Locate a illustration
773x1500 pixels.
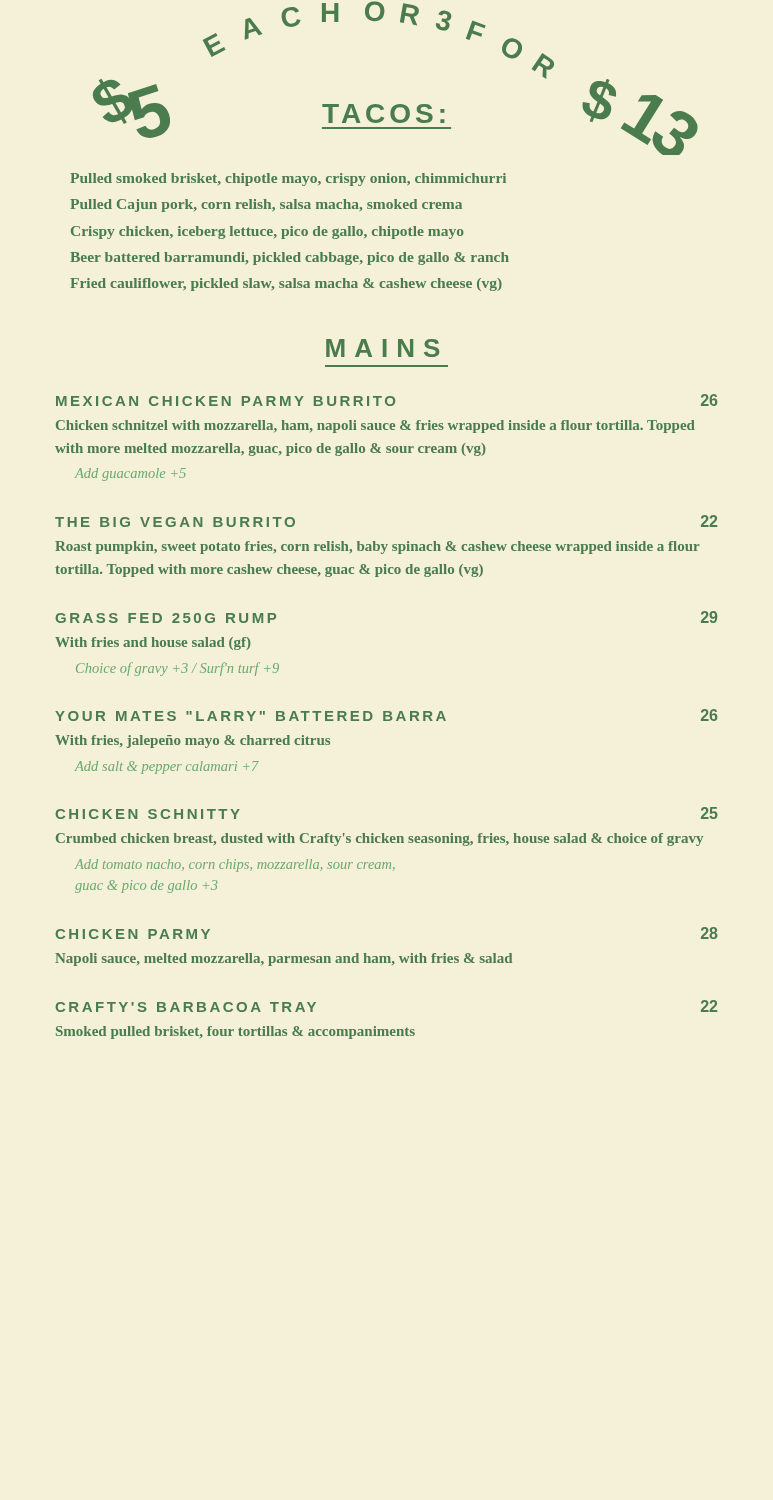tap(386, 77)
